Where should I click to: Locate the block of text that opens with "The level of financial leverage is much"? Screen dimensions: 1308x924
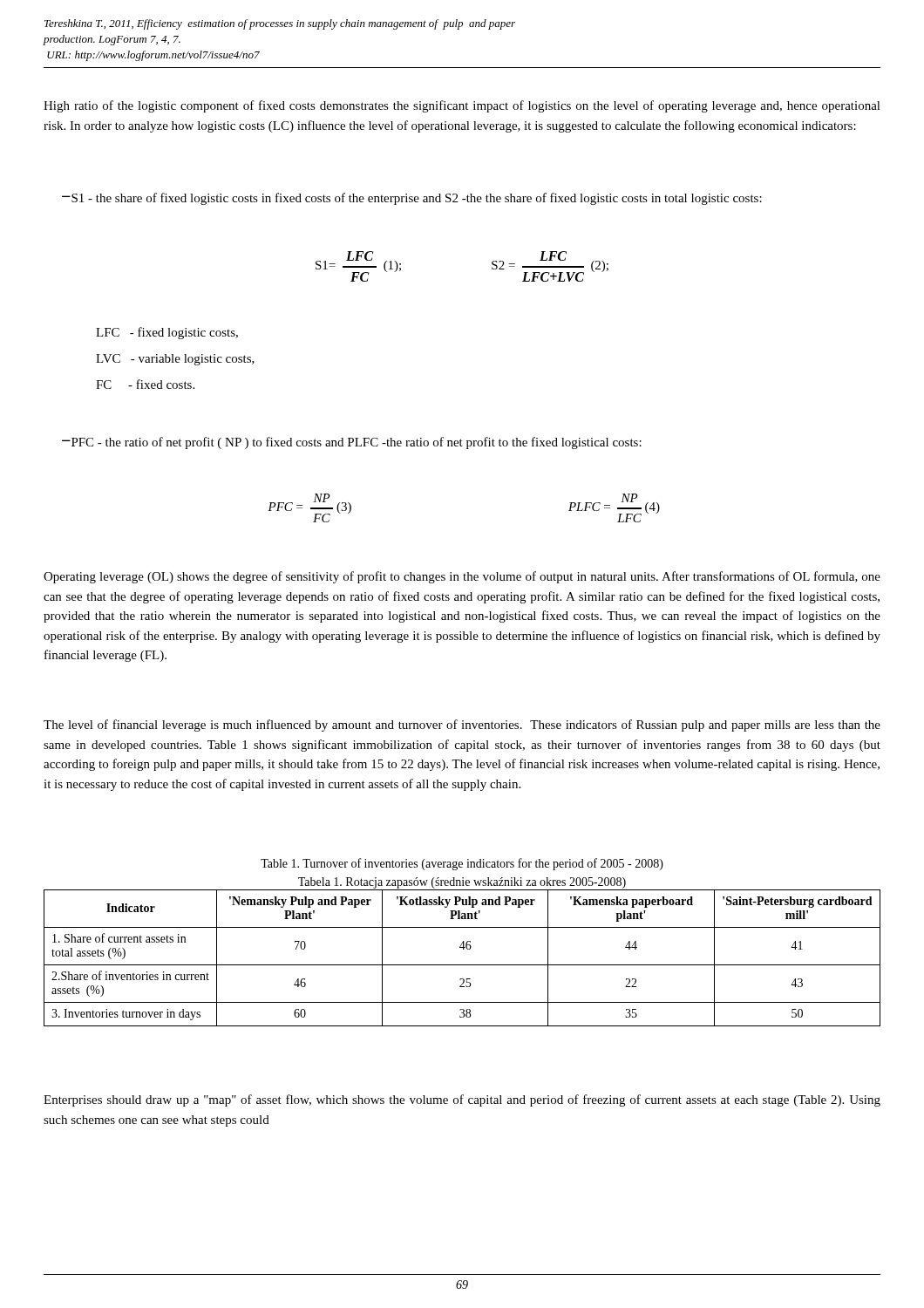tap(462, 754)
